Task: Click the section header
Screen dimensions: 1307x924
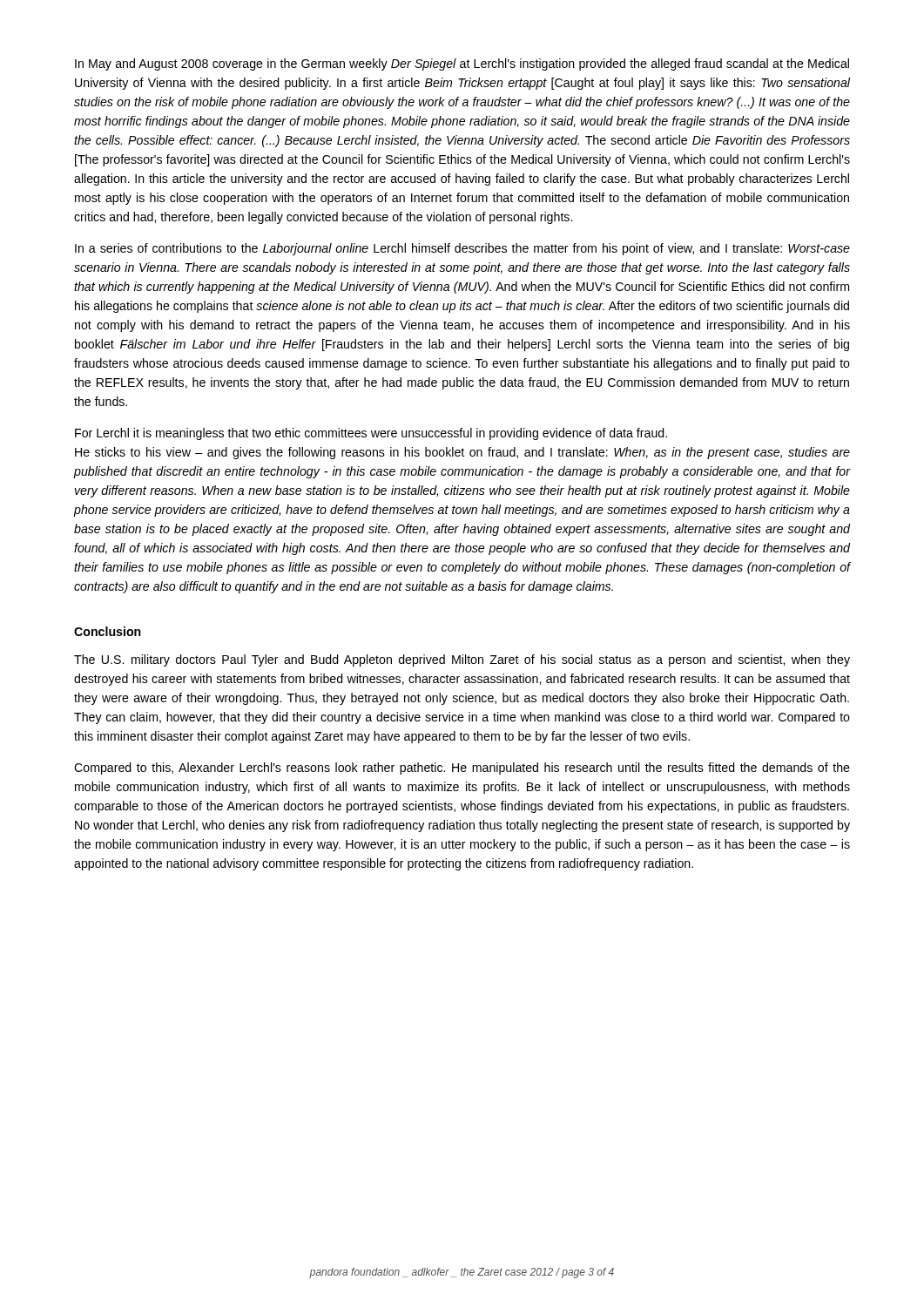Action: pyautogui.click(x=108, y=632)
